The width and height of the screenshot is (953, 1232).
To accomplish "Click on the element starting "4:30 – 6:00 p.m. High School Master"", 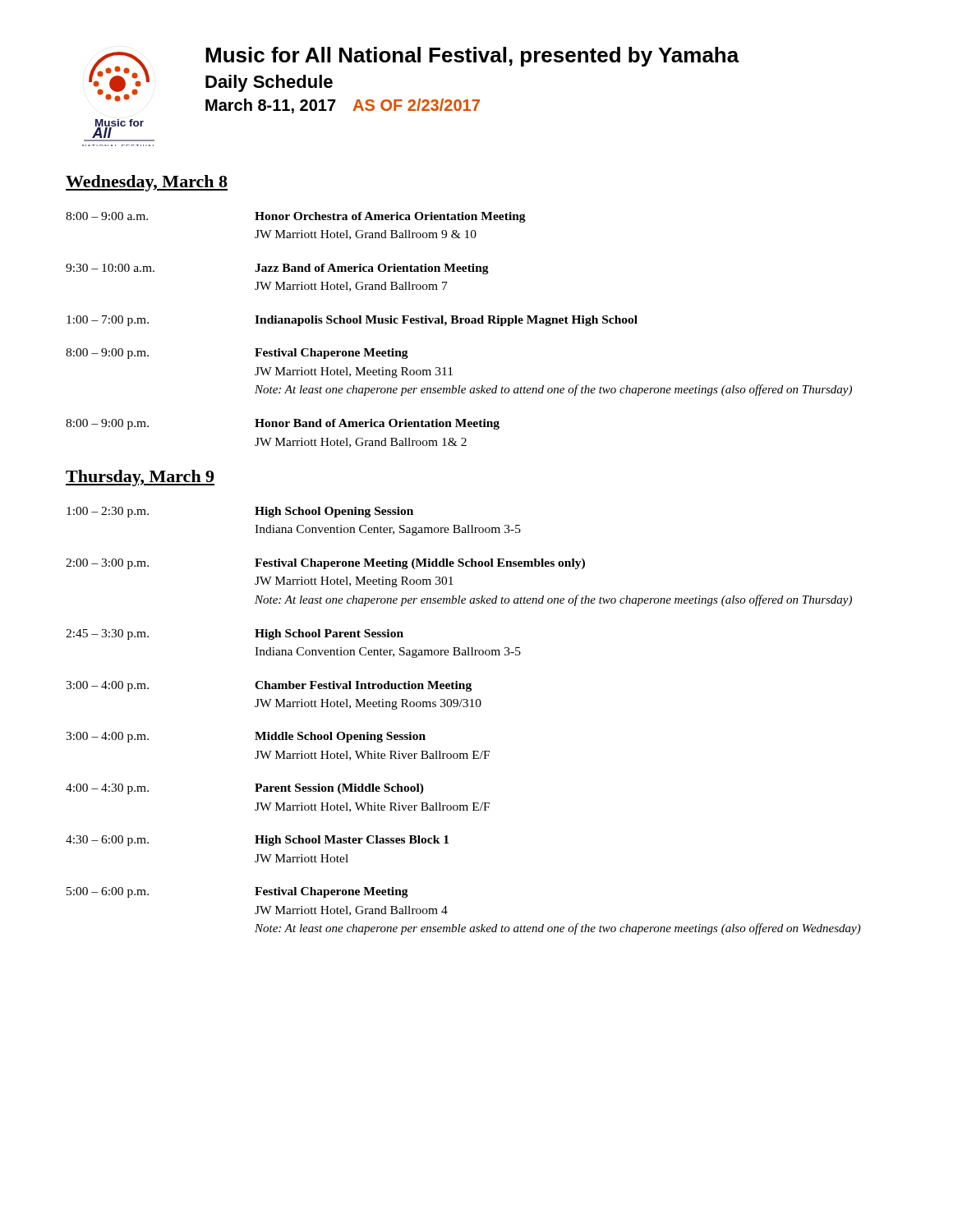I will click(257, 841).
